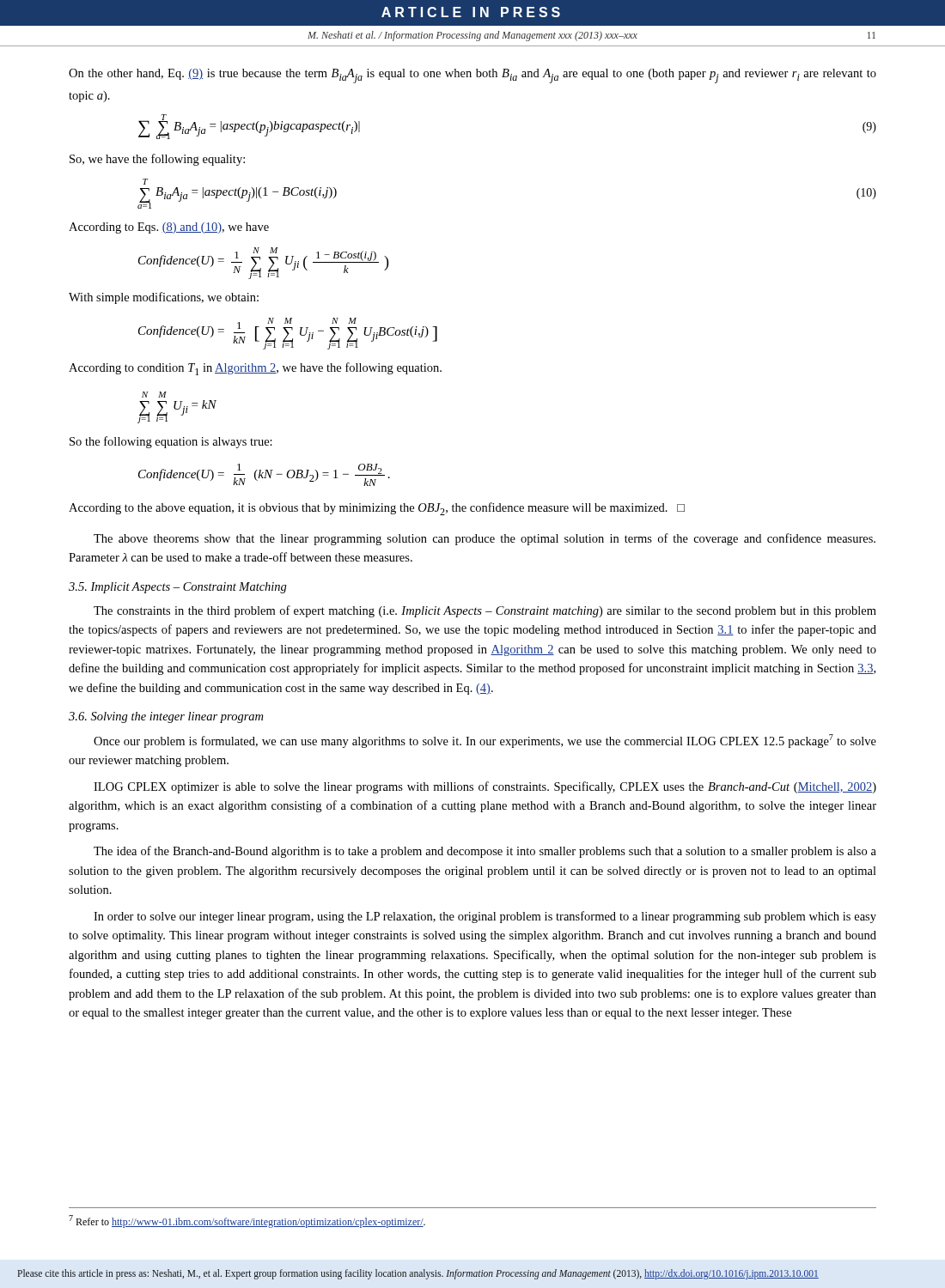Find the text containing "So the following equation is always true:"
The image size is (945, 1288).
[171, 441]
